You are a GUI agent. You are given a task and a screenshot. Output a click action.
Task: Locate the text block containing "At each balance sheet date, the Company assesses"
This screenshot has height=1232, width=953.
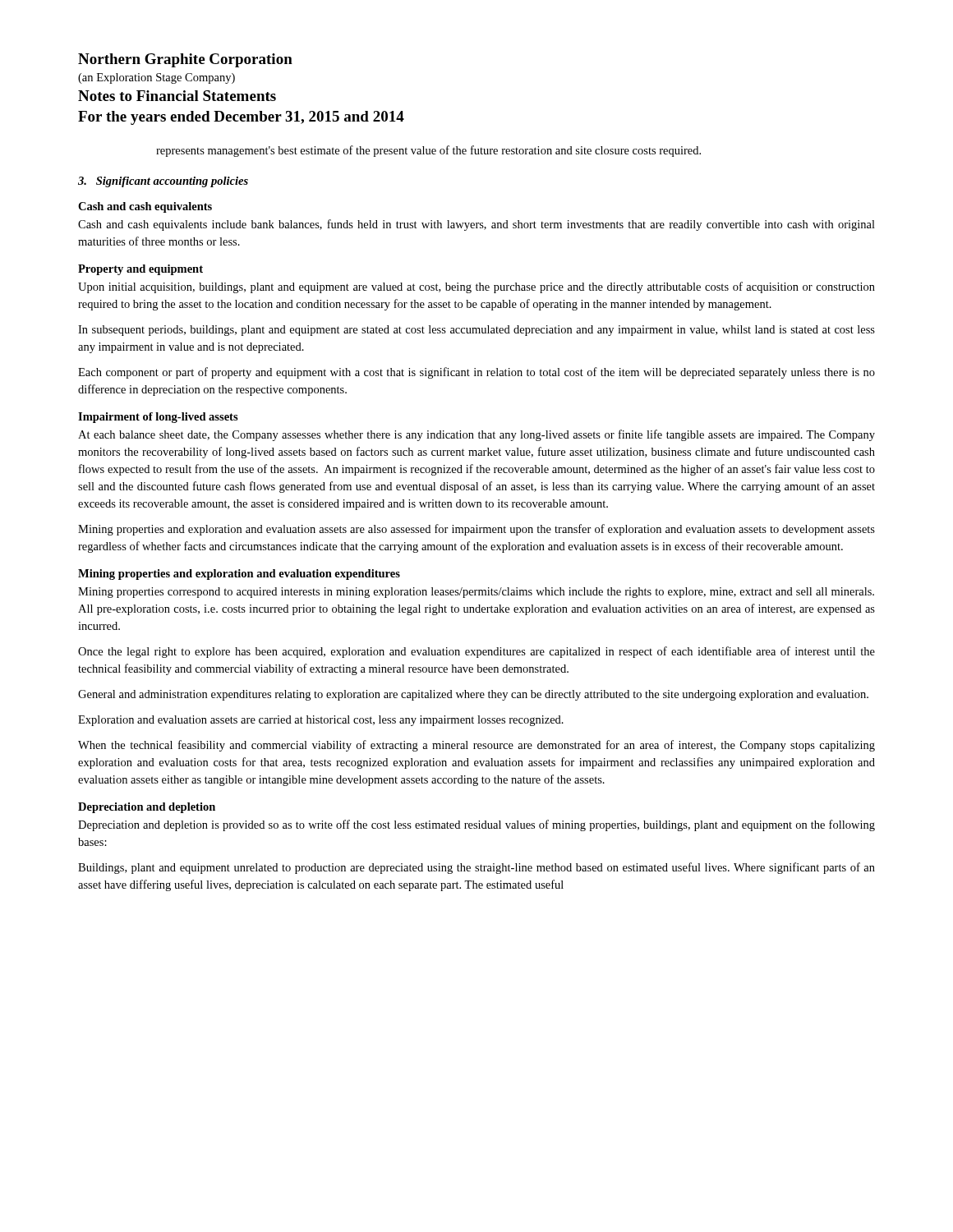pos(476,469)
